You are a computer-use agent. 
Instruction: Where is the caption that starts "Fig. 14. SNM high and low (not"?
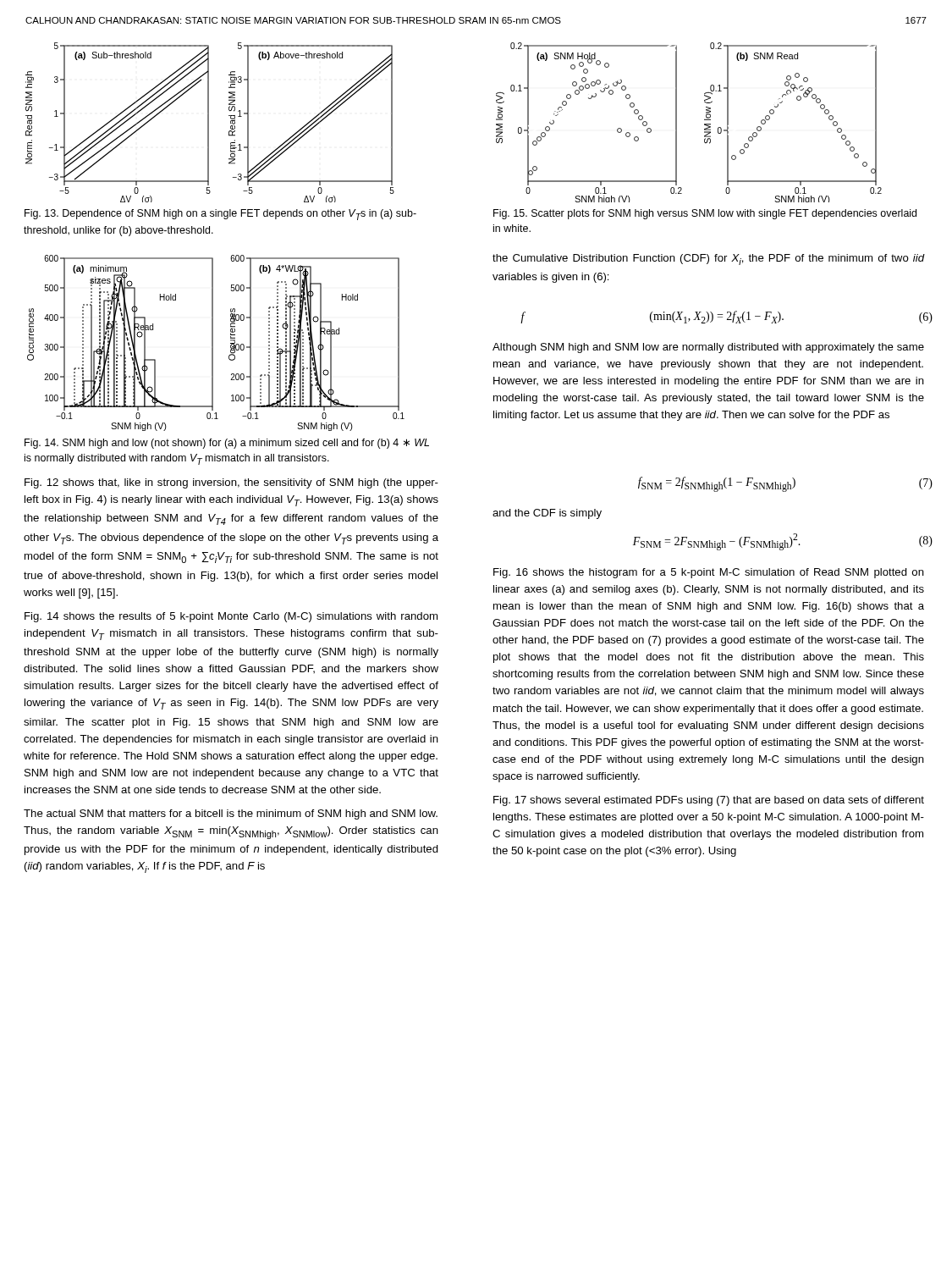tap(227, 451)
